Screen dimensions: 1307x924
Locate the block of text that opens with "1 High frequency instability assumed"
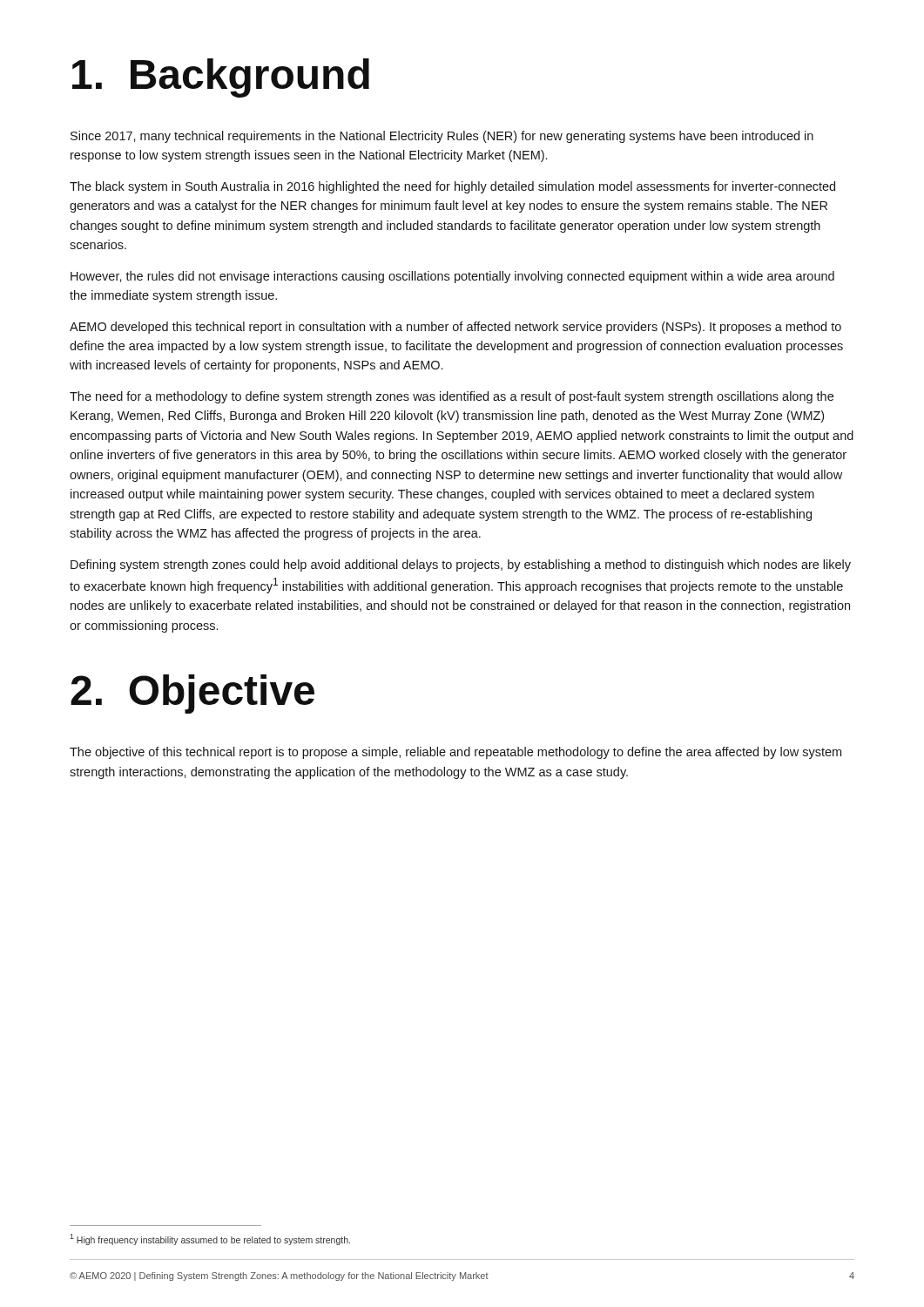210,1239
